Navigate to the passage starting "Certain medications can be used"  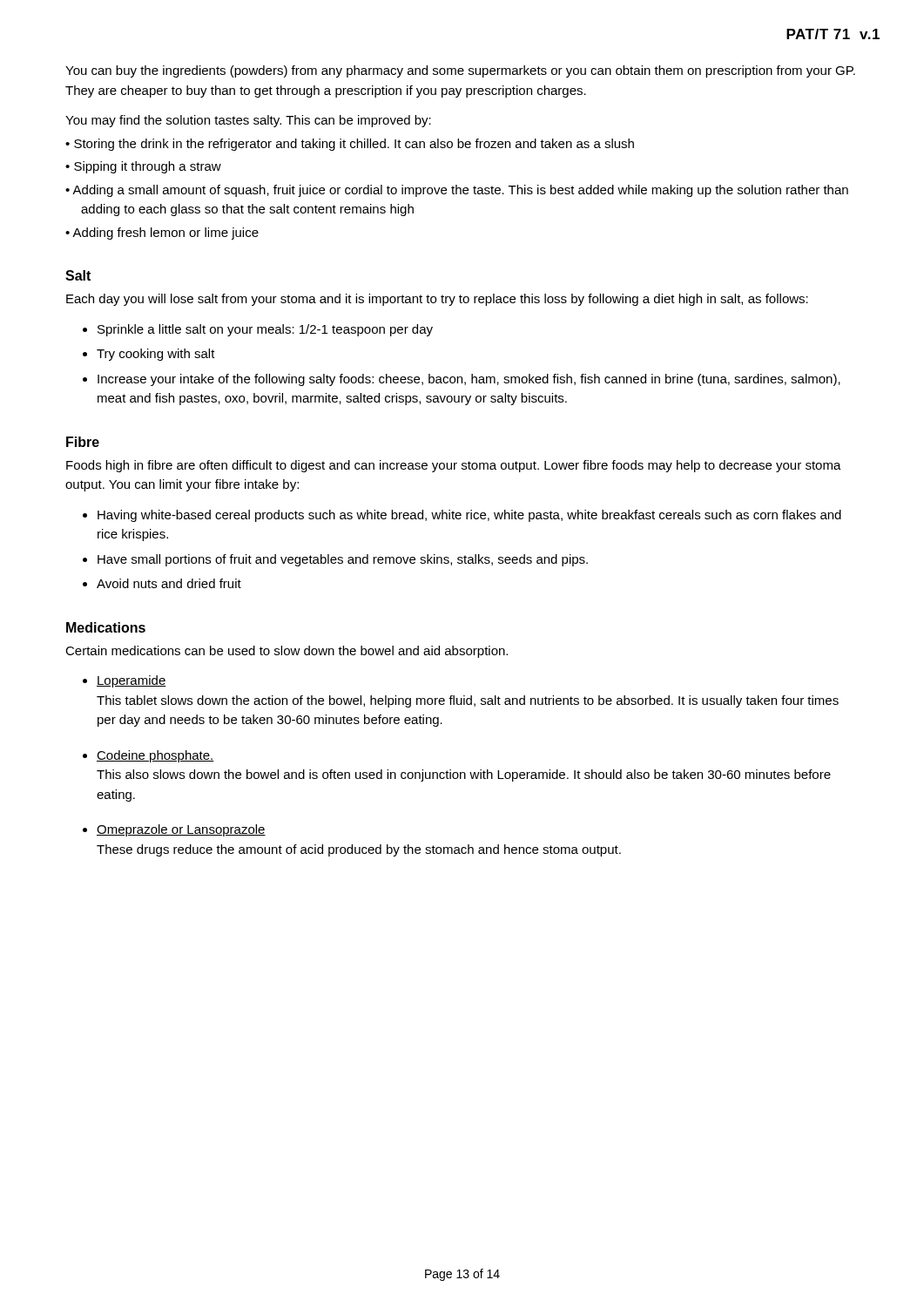coord(287,650)
